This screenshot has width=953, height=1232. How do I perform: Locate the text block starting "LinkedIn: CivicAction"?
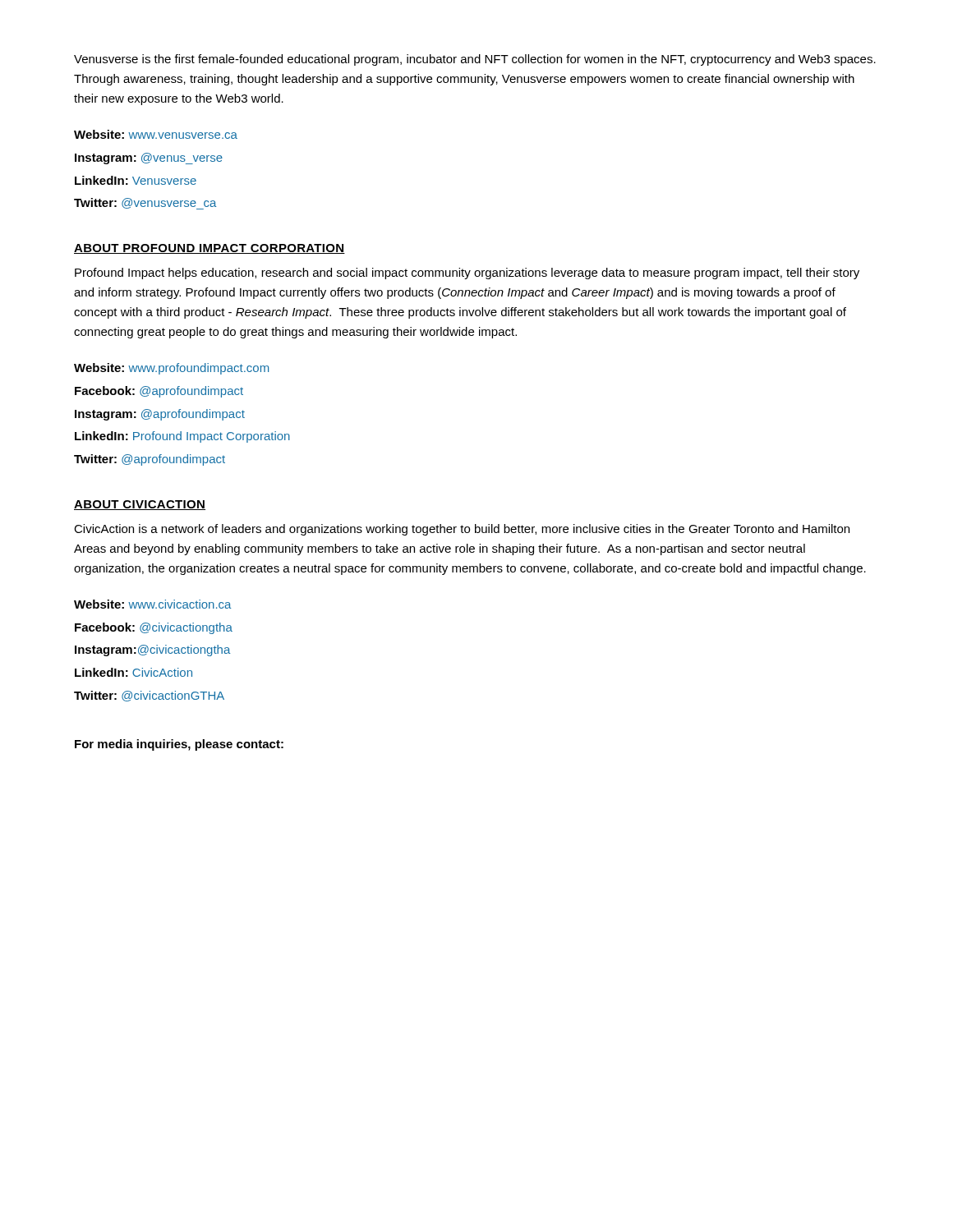point(134,672)
